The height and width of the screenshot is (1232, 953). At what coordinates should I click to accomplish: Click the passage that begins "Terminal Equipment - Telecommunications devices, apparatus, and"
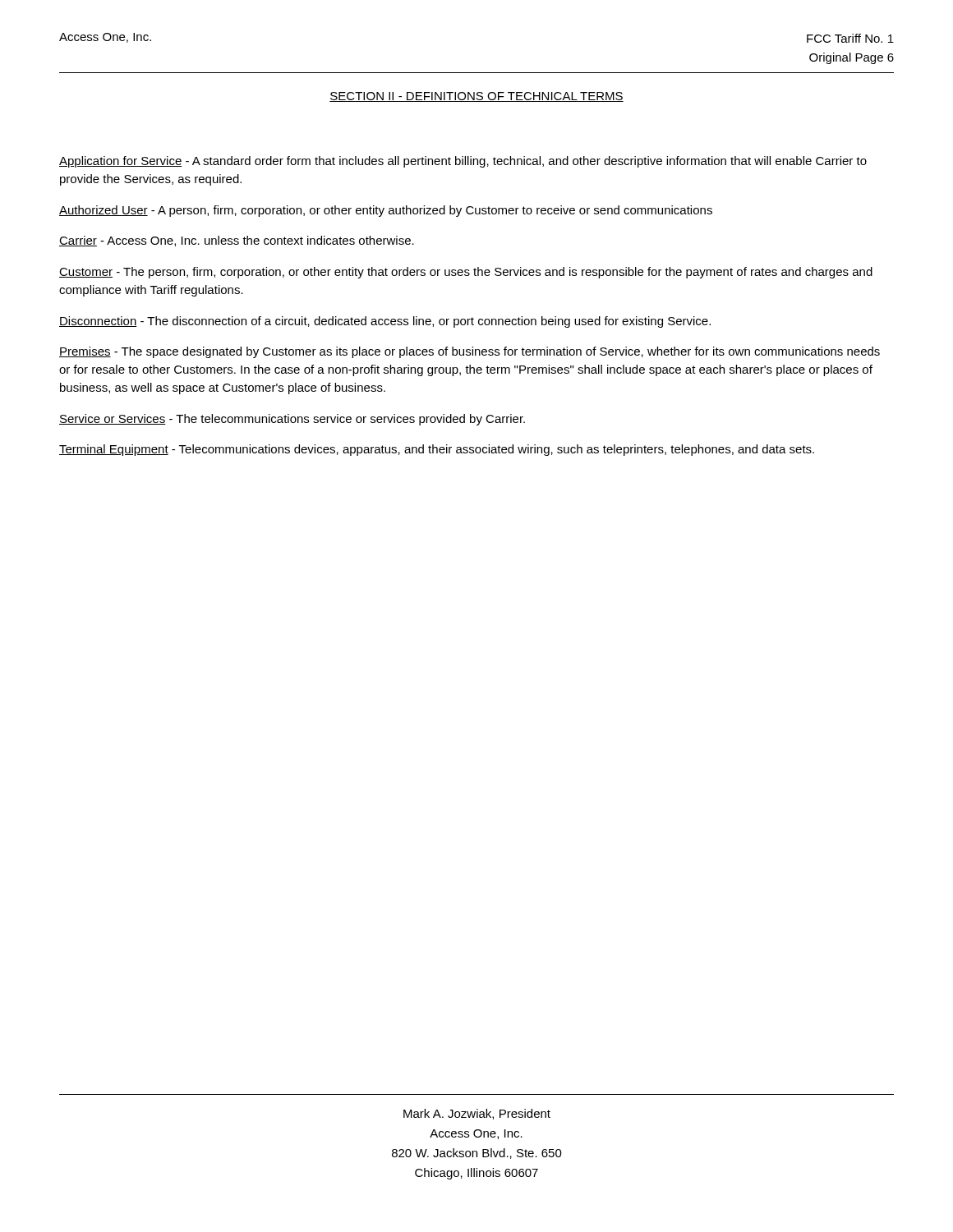pos(437,449)
